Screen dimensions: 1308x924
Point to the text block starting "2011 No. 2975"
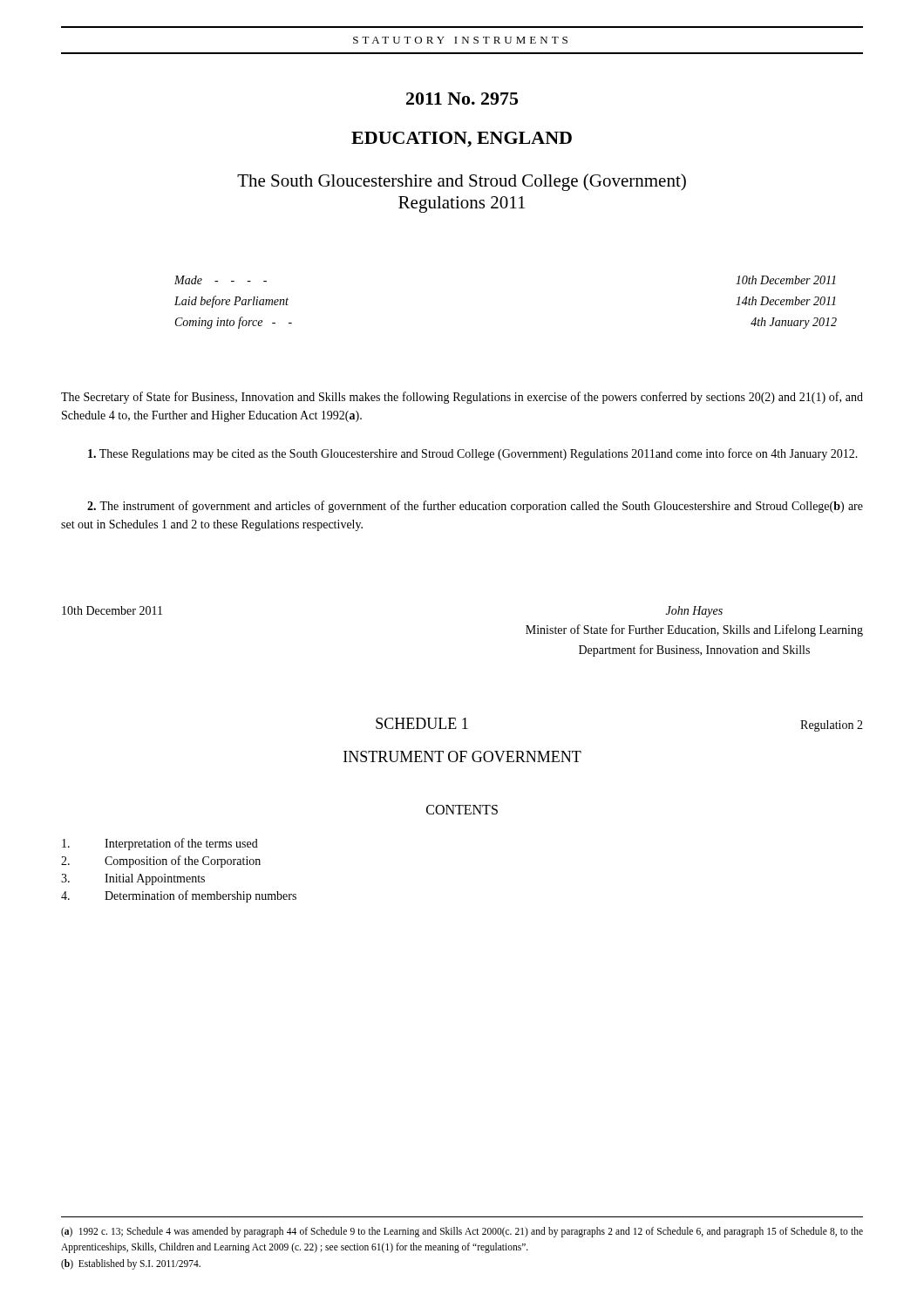[x=462, y=98]
